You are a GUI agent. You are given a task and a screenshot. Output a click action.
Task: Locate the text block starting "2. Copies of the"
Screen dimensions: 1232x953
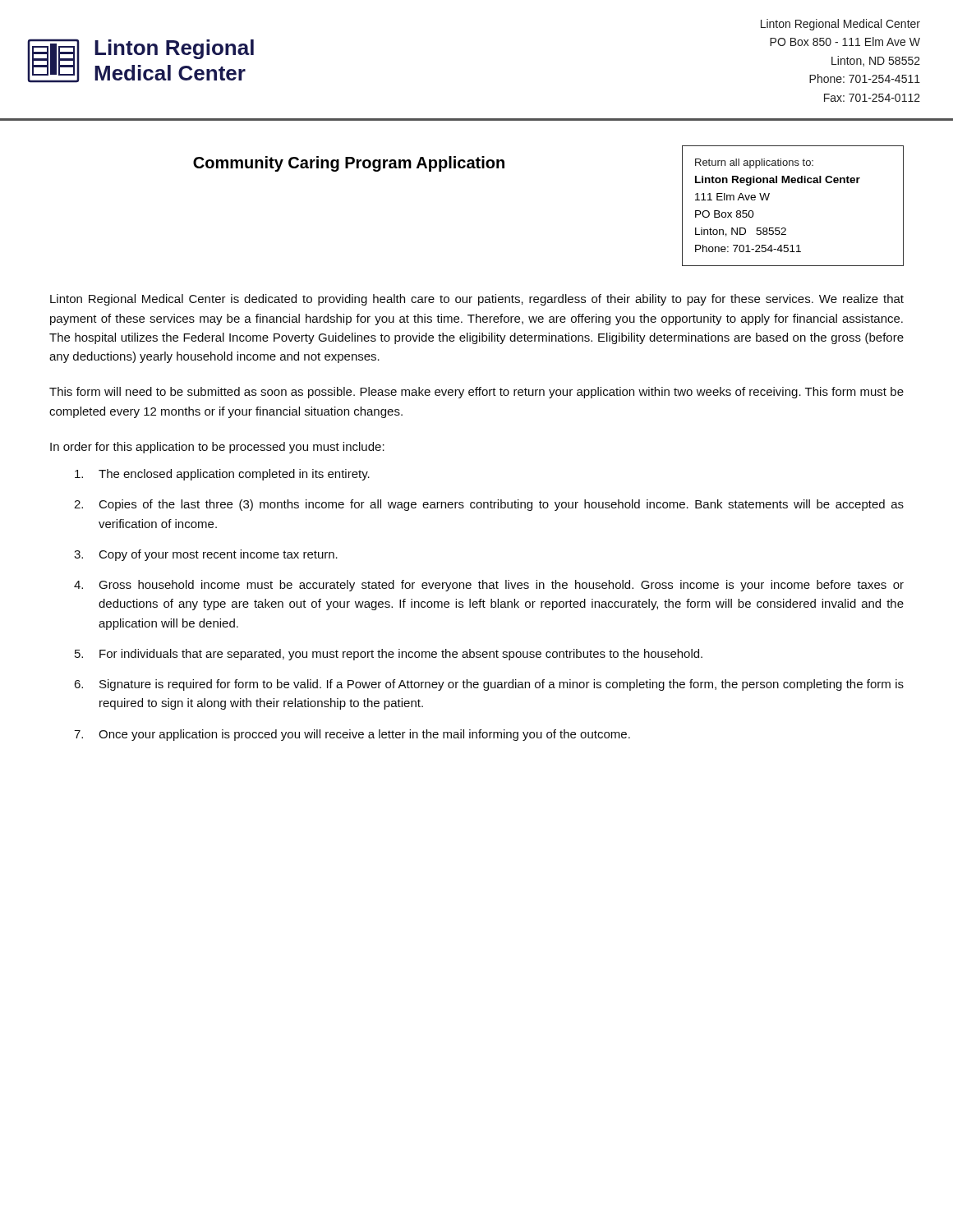[489, 514]
